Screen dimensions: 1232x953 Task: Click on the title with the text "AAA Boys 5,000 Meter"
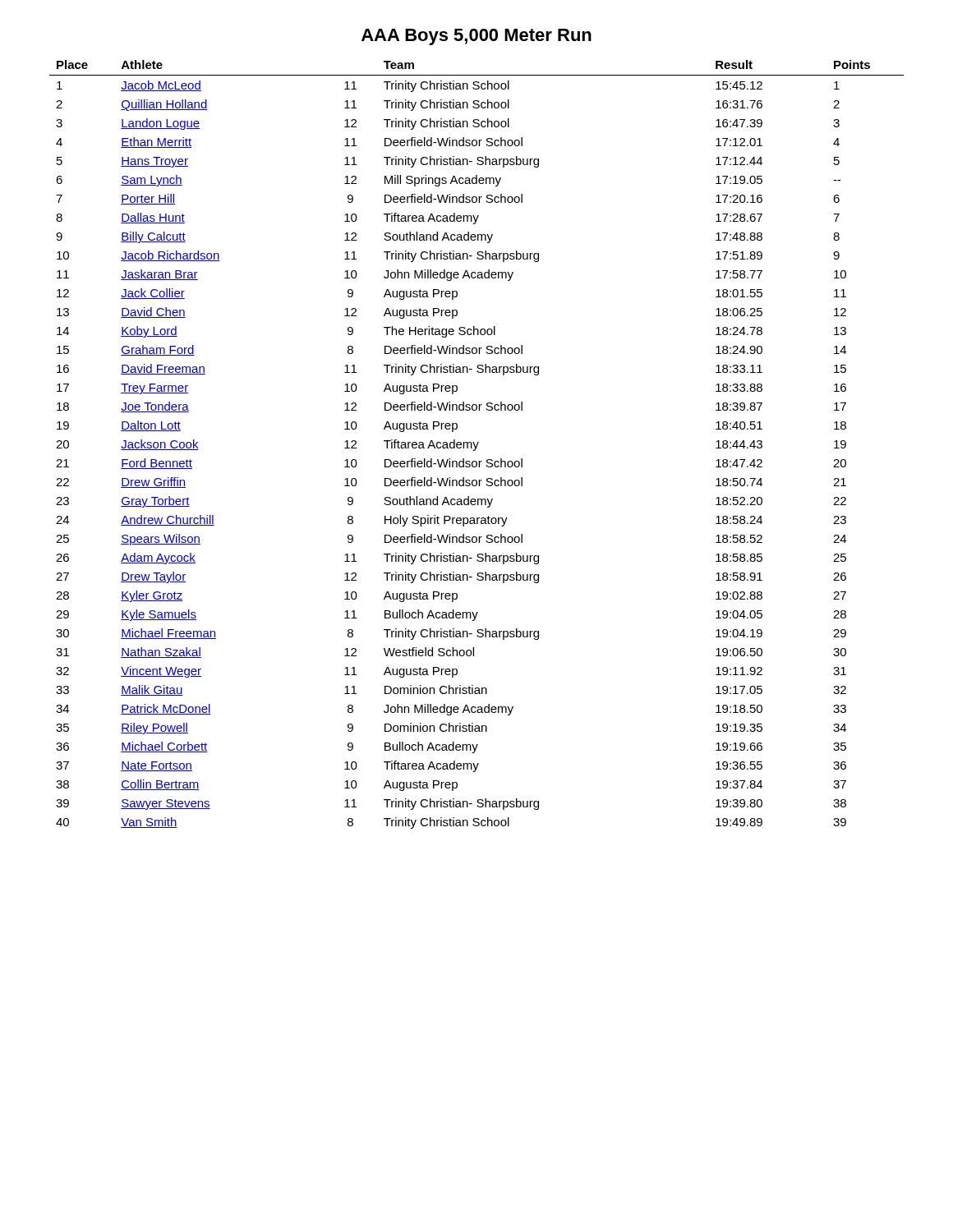coord(476,35)
